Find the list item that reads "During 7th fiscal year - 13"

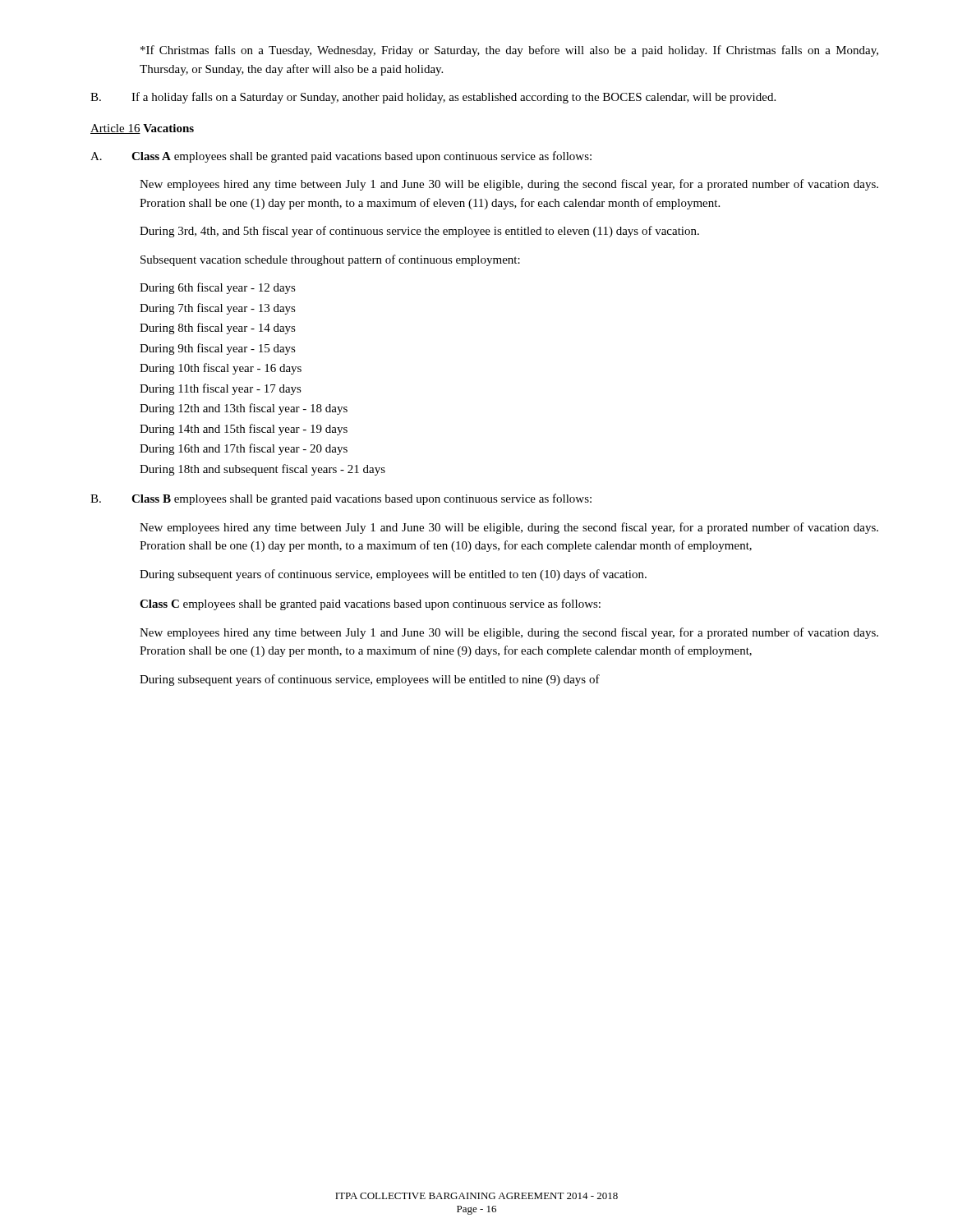(218, 308)
